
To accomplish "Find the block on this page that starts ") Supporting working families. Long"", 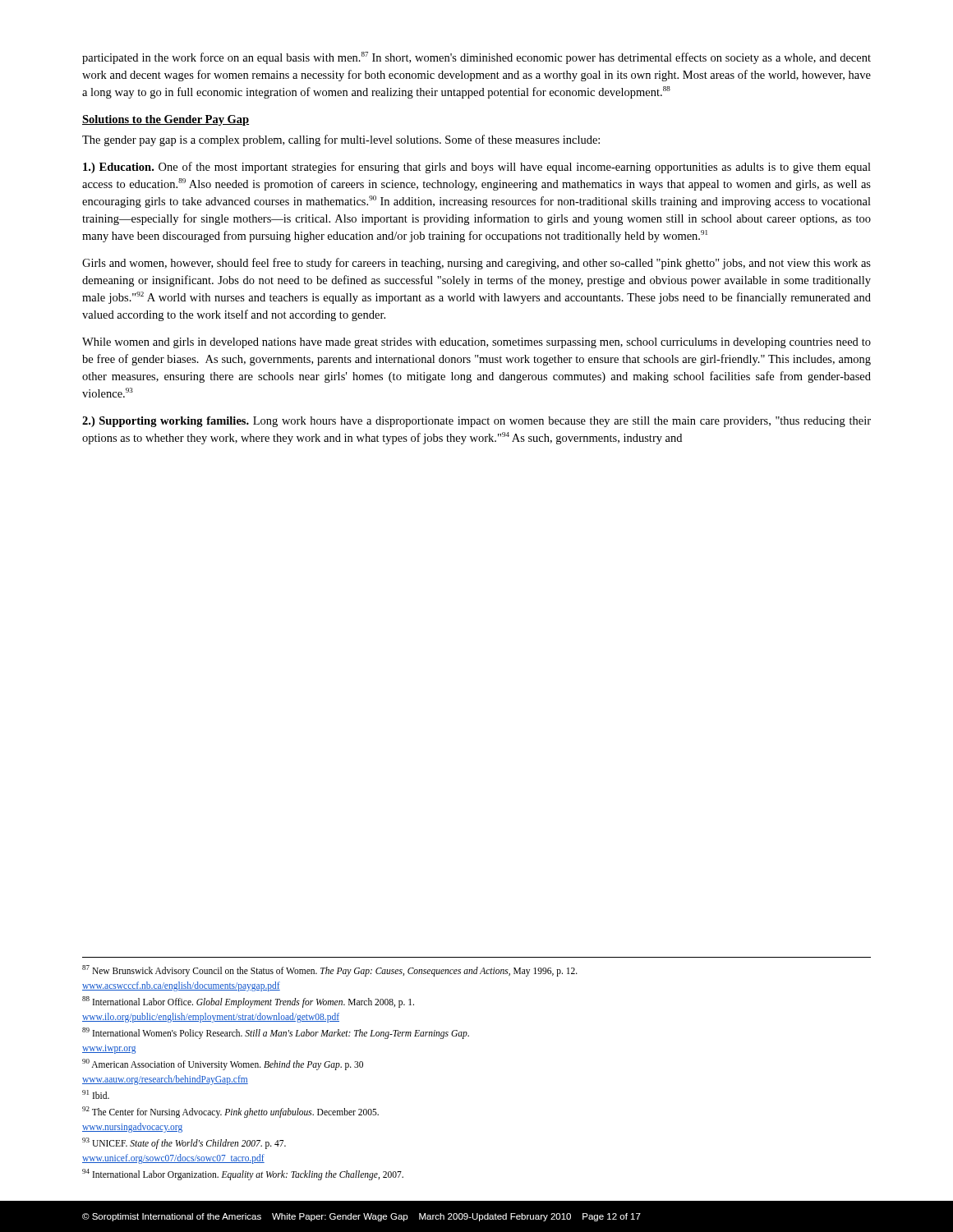I will point(476,430).
